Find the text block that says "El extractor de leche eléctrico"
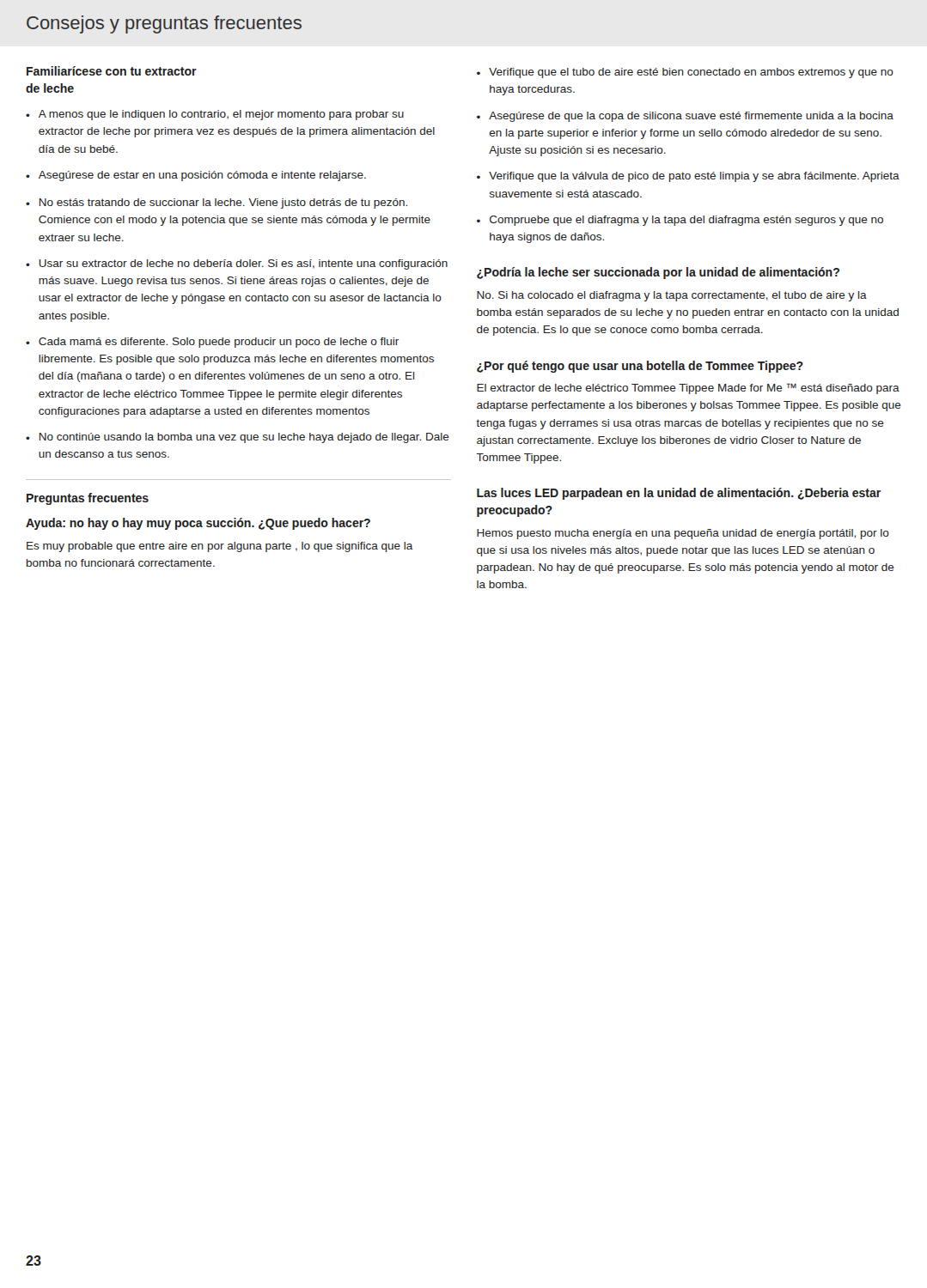This screenshot has width=927, height=1288. 689,423
